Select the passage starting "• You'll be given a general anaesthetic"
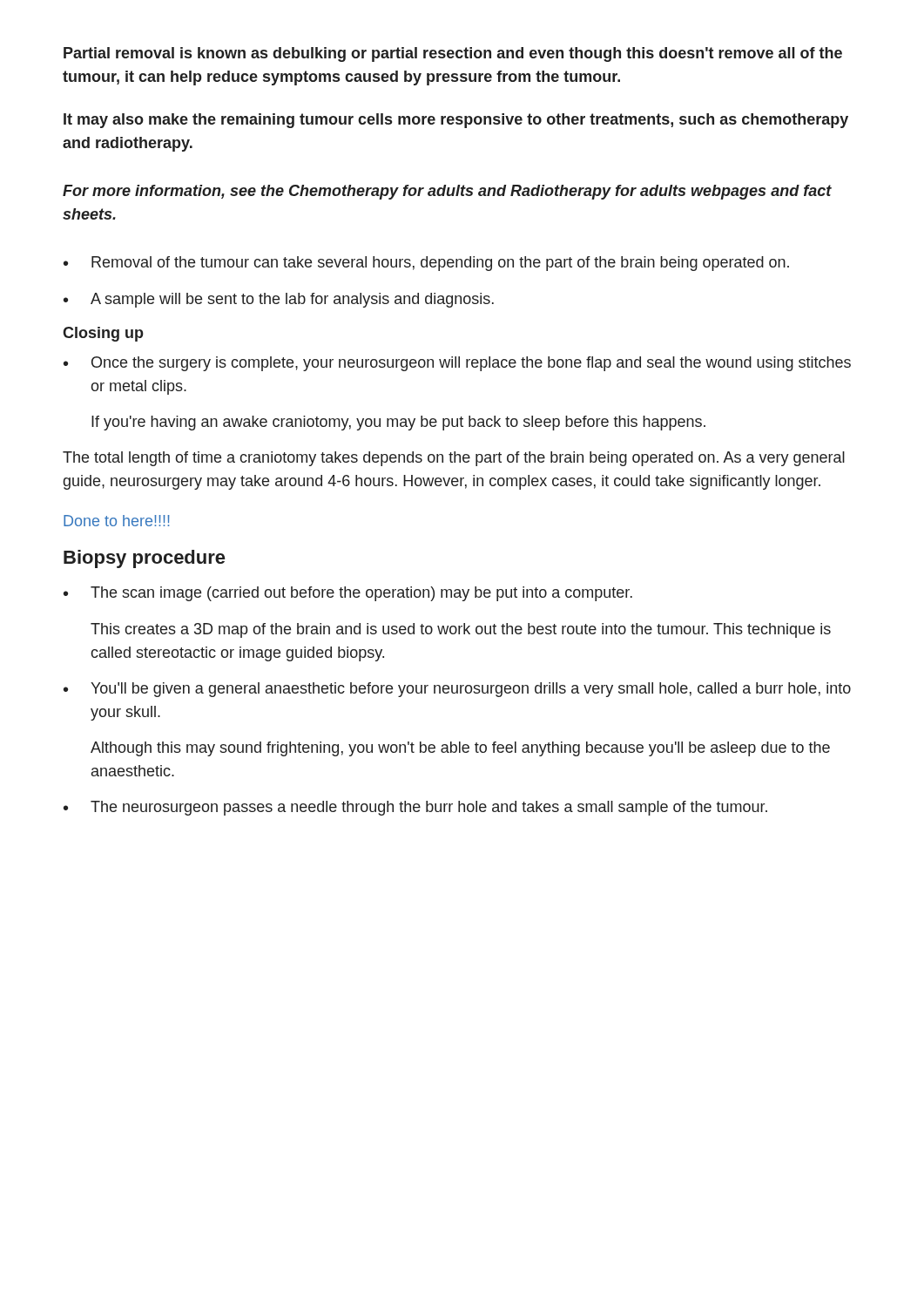The image size is (924, 1307). pos(462,701)
